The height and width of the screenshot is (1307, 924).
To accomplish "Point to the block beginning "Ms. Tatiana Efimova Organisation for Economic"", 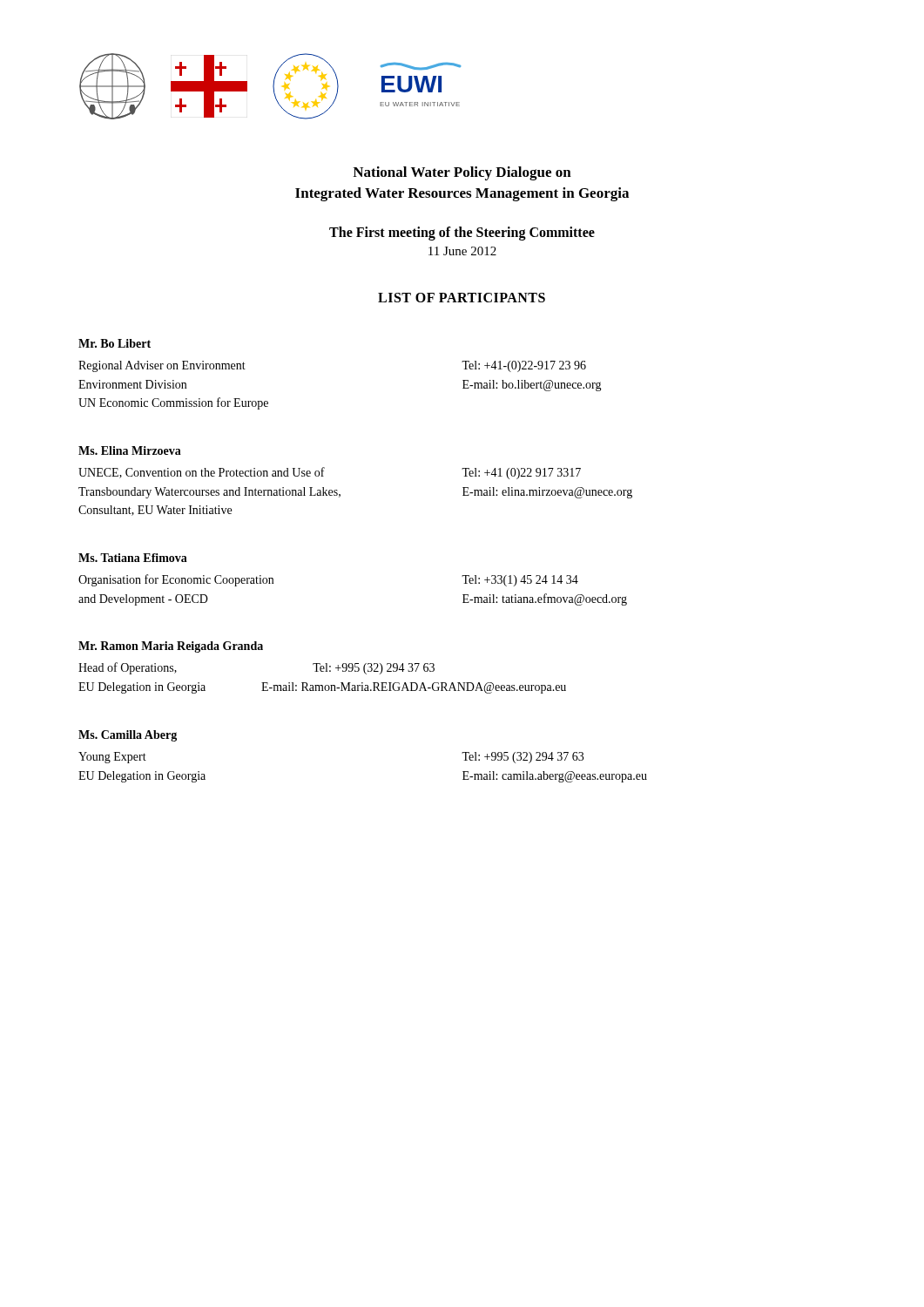I will click(x=462, y=580).
